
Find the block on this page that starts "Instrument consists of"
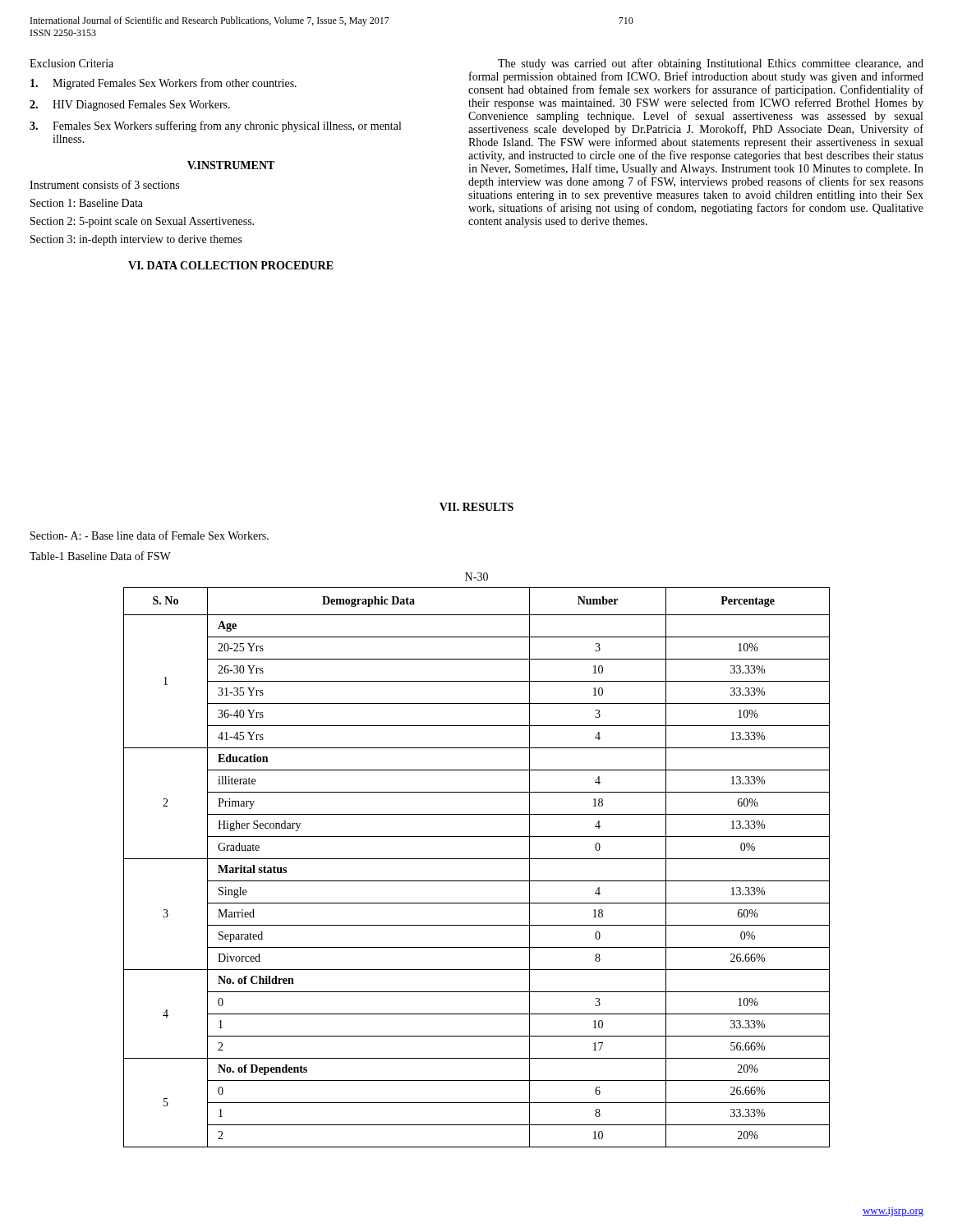pos(105,185)
